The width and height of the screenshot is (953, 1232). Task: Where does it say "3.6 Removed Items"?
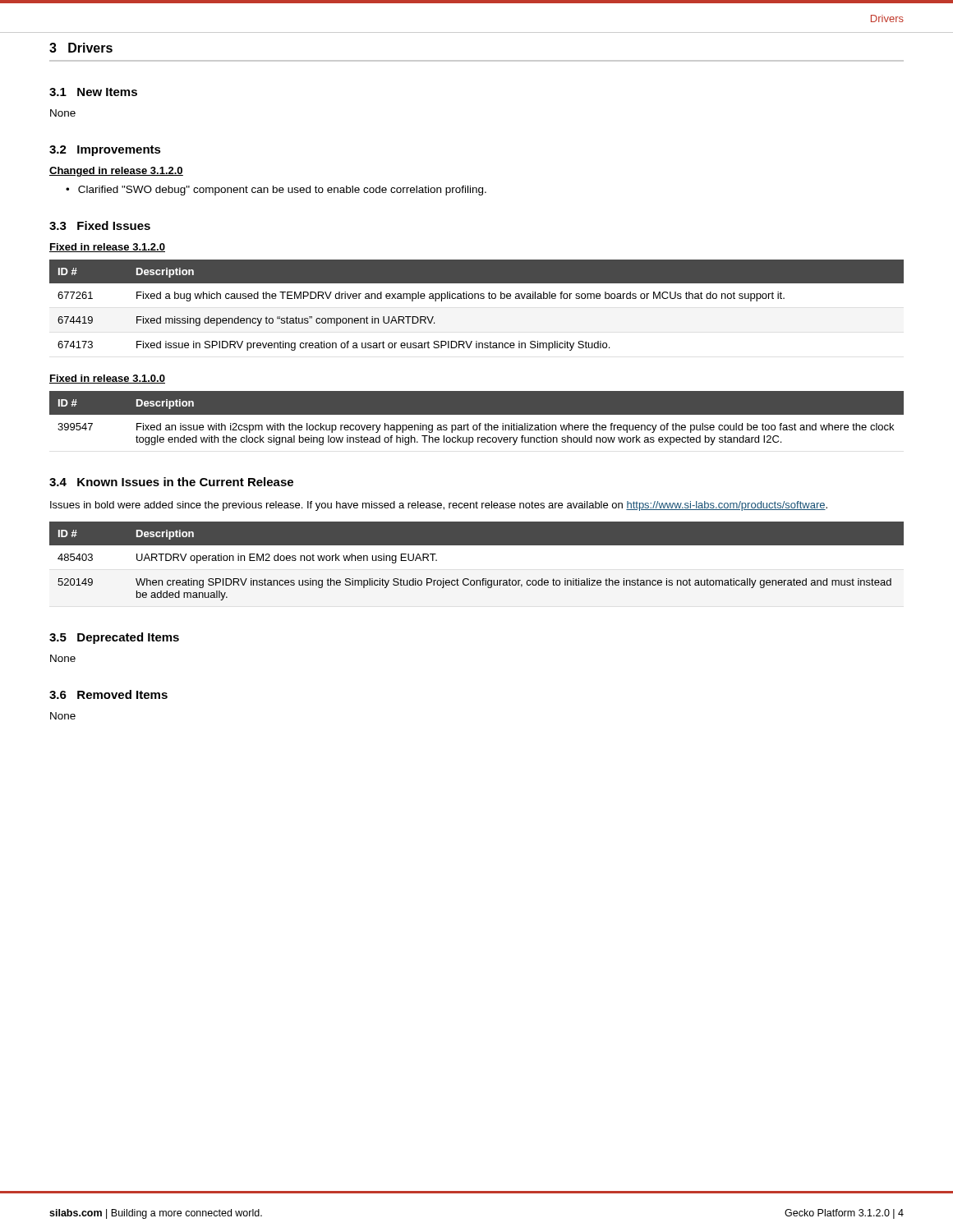108,694
